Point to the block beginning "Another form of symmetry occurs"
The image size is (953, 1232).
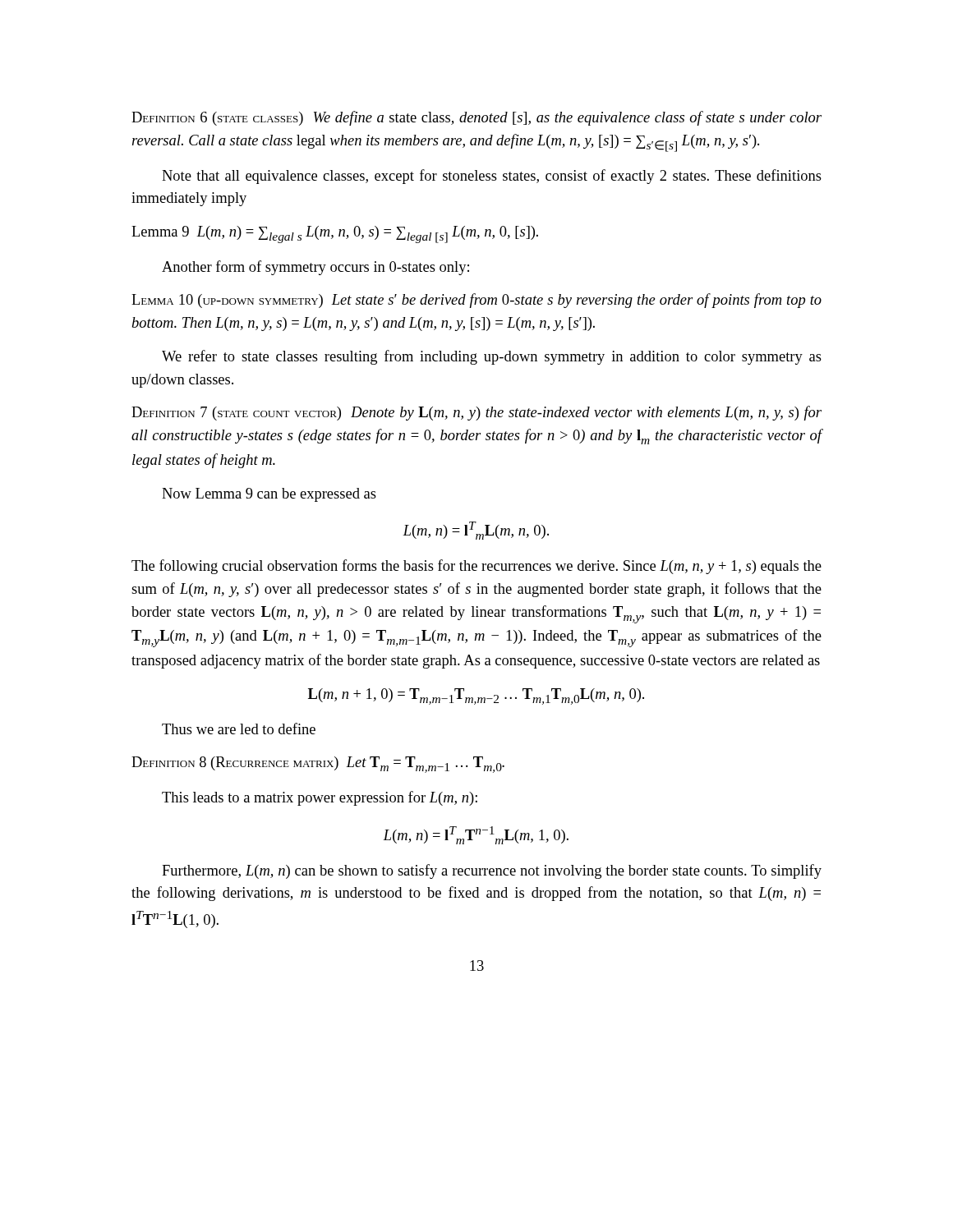(476, 267)
